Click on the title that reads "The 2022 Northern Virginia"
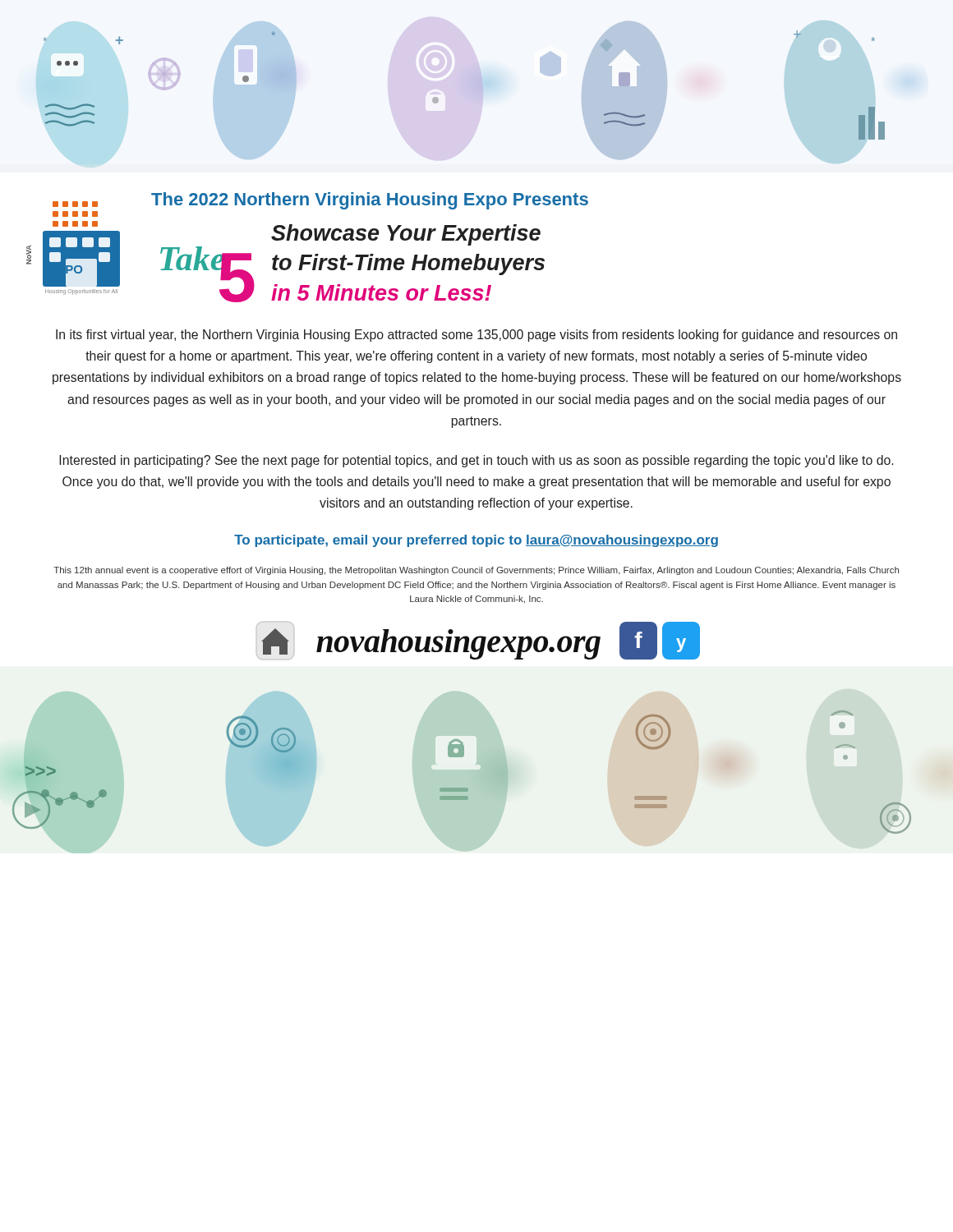Image resolution: width=953 pixels, height=1232 pixels. click(370, 199)
